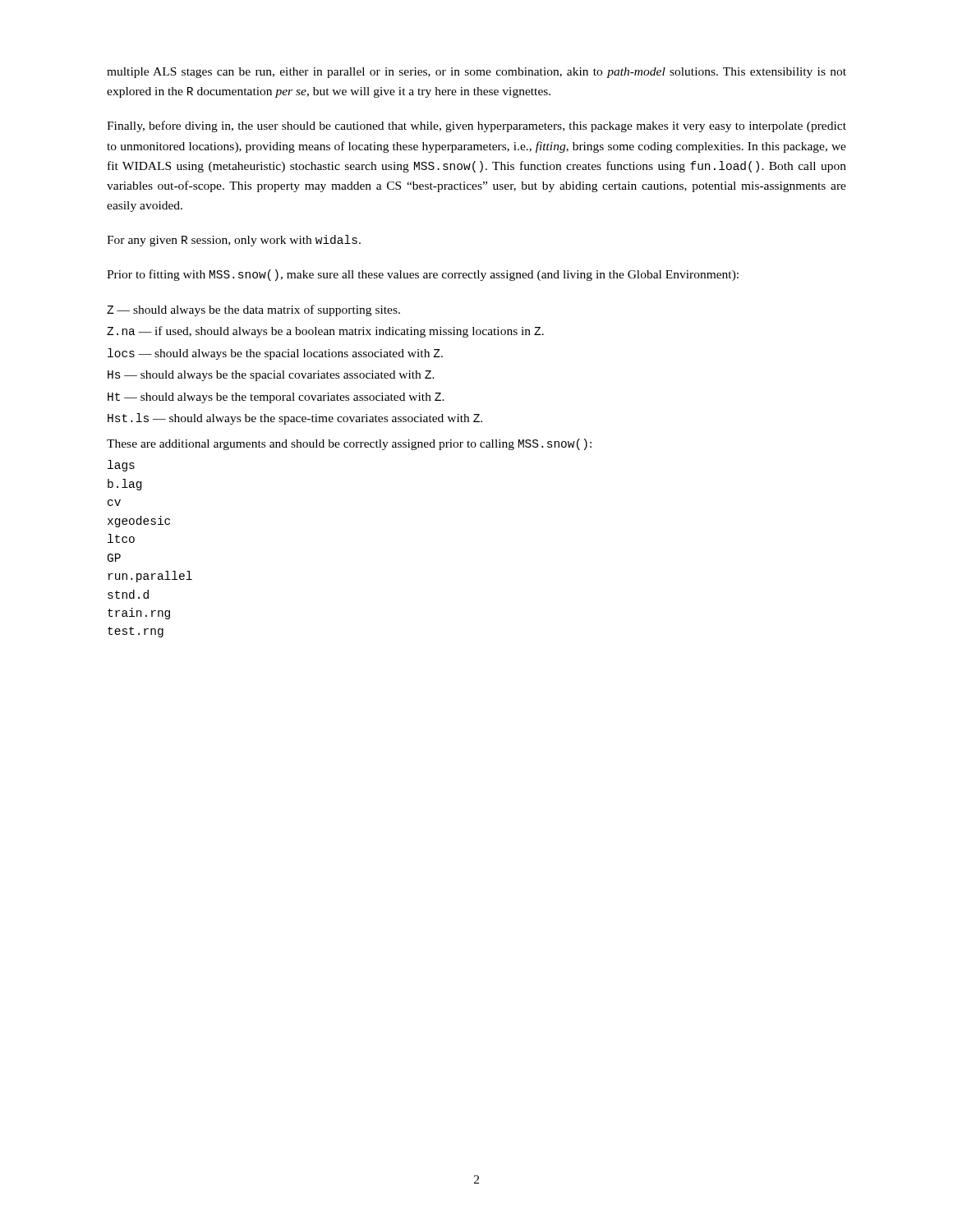Point to the element starting "Finally, before diving in, the"
Screen dimensions: 1232x953
tap(476, 166)
